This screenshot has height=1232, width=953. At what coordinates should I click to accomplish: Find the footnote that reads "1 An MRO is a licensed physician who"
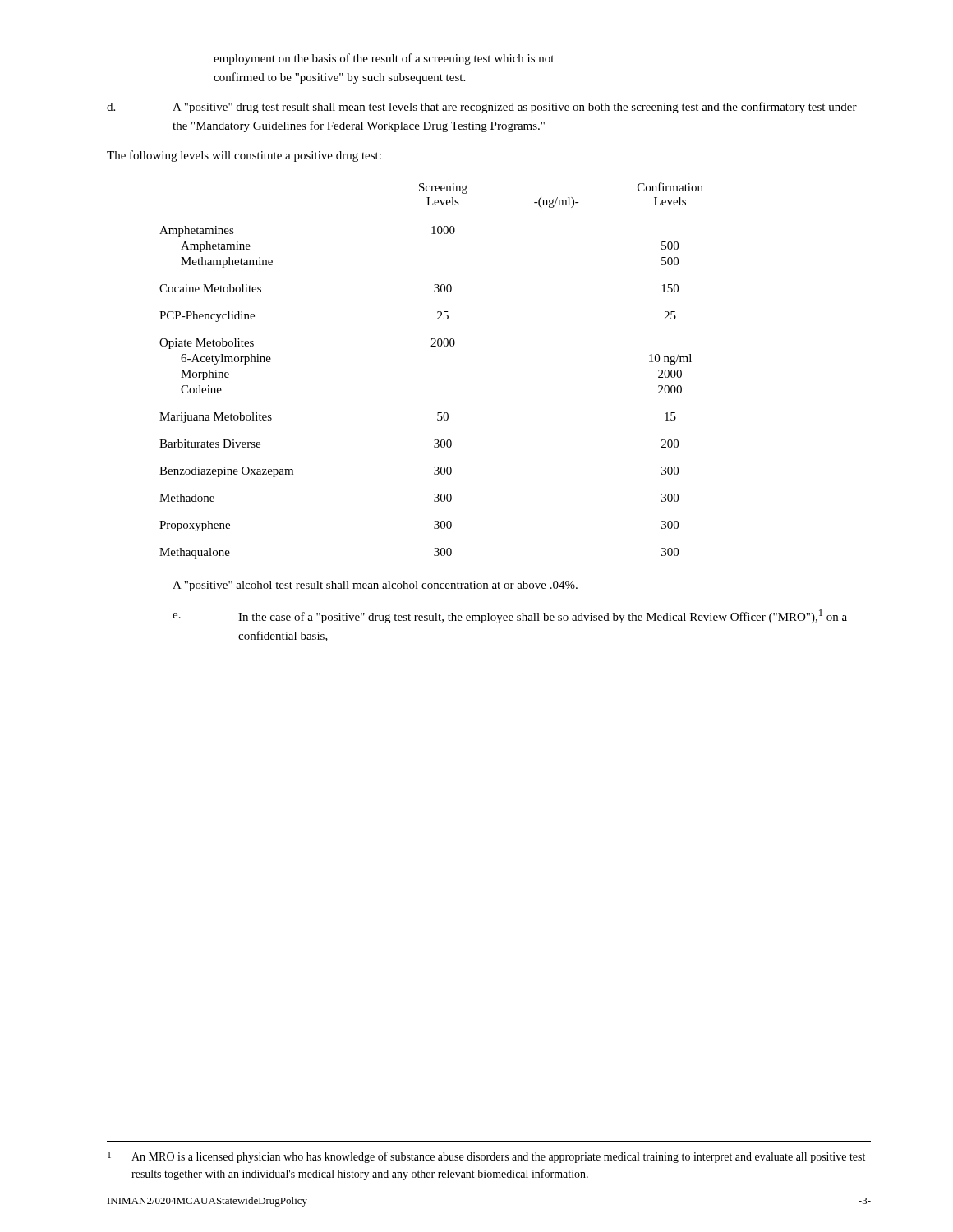coord(489,1165)
